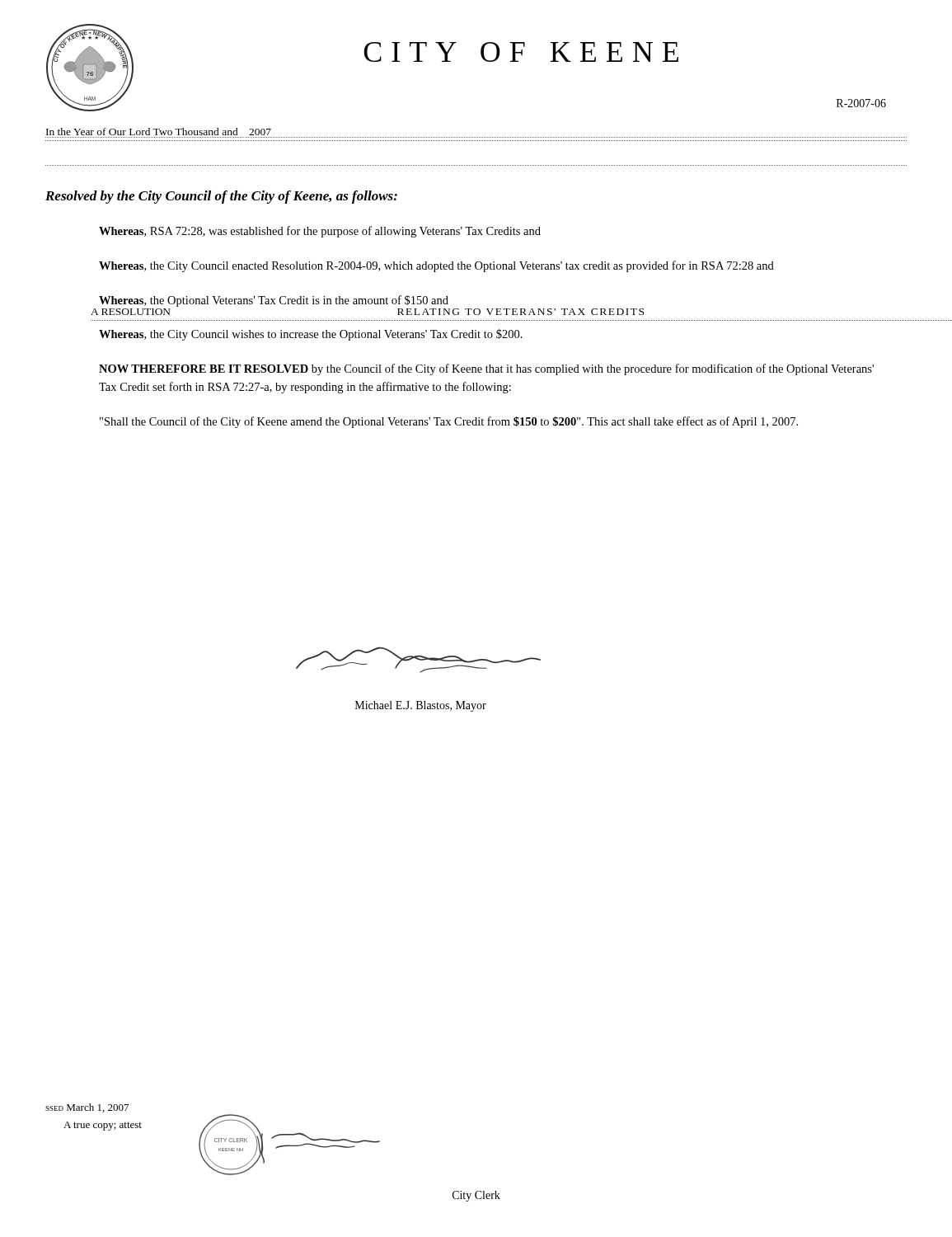952x1237 pixels.
Task: Find the text block that says "Whereas, RSA 72:28, was established for the"
Action: (492, 327)
